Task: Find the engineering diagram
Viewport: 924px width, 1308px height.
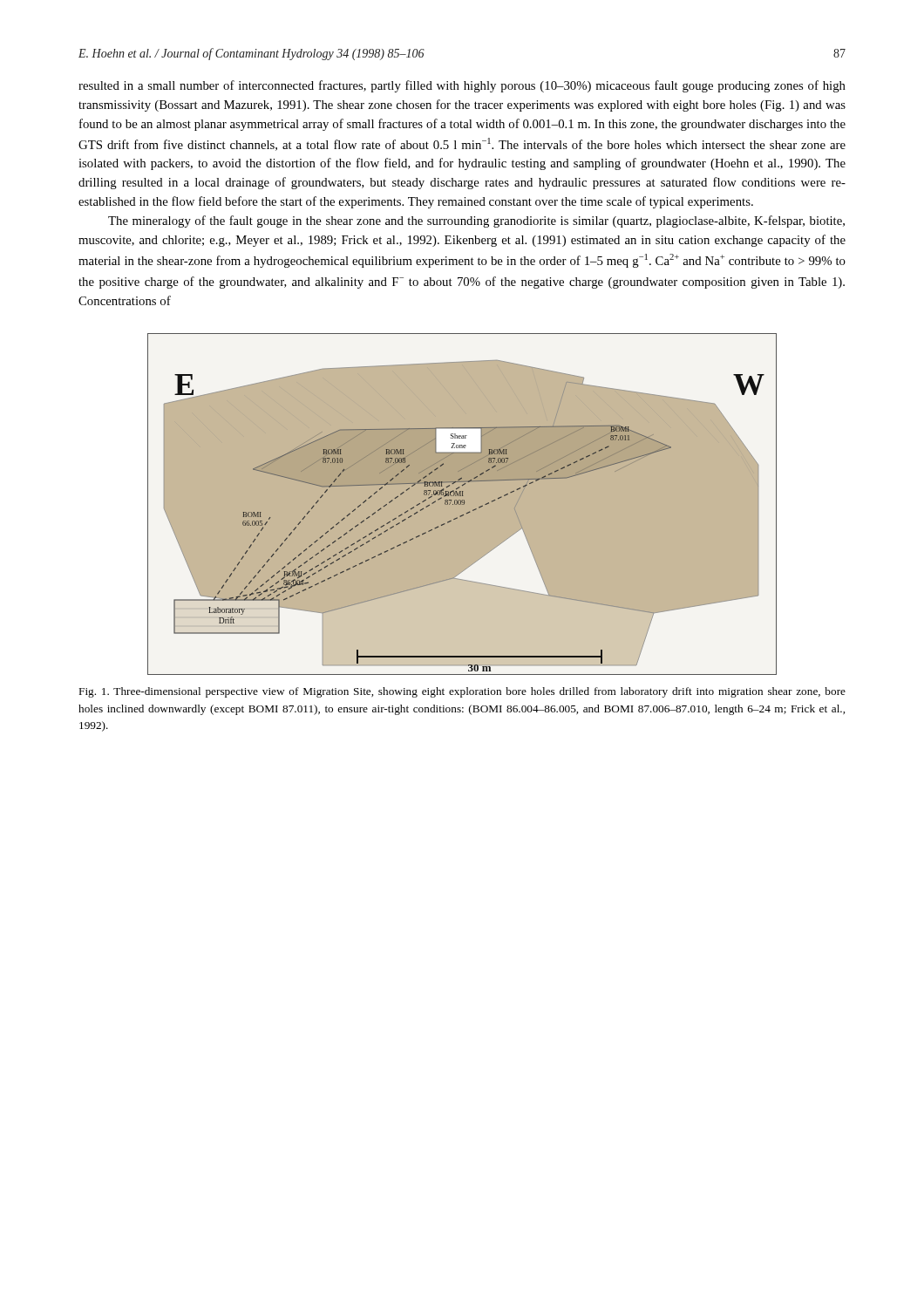Action: coord(462,504)
